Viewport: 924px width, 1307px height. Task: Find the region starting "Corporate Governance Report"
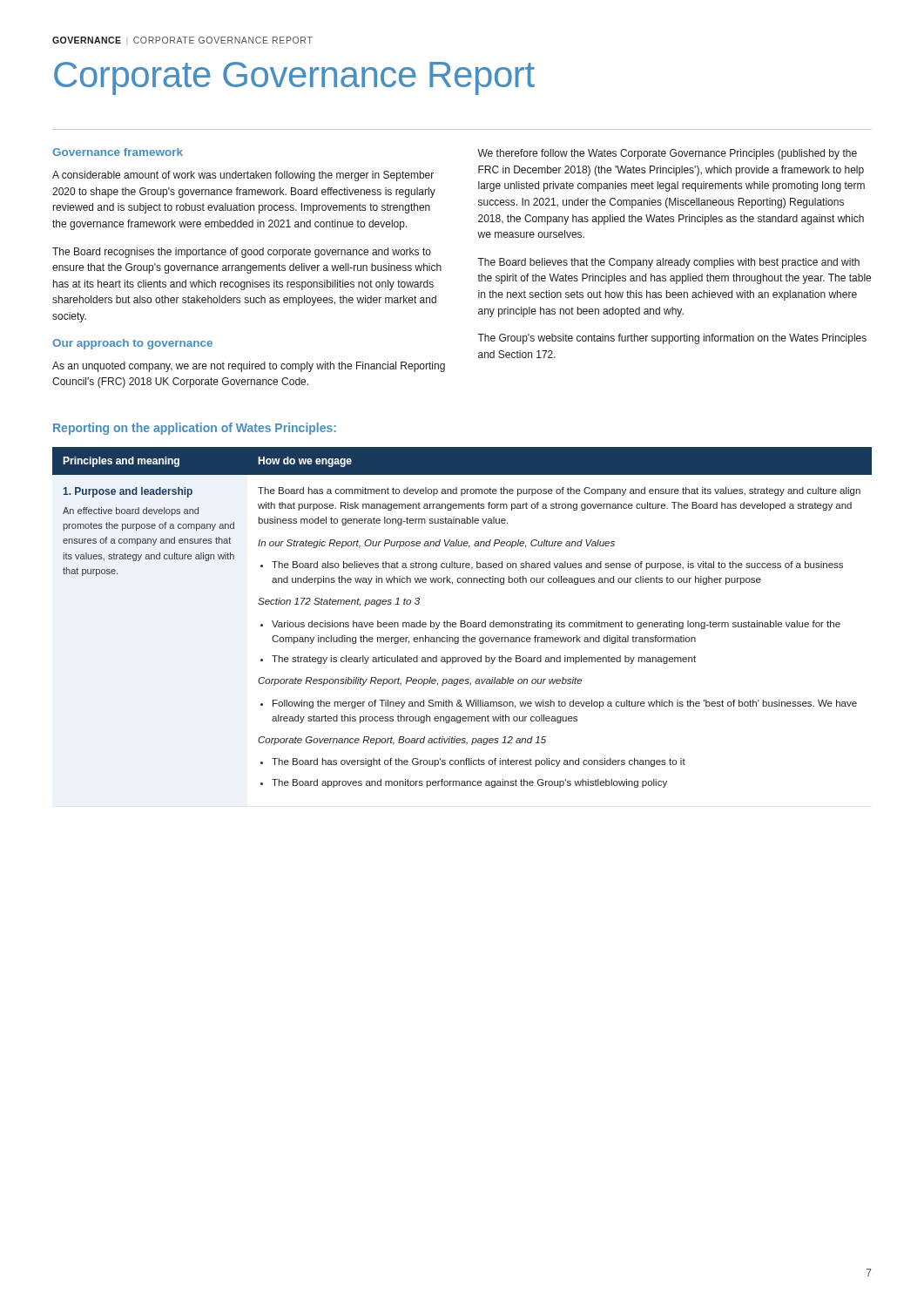pyautogui.click(x=293, y=74)
